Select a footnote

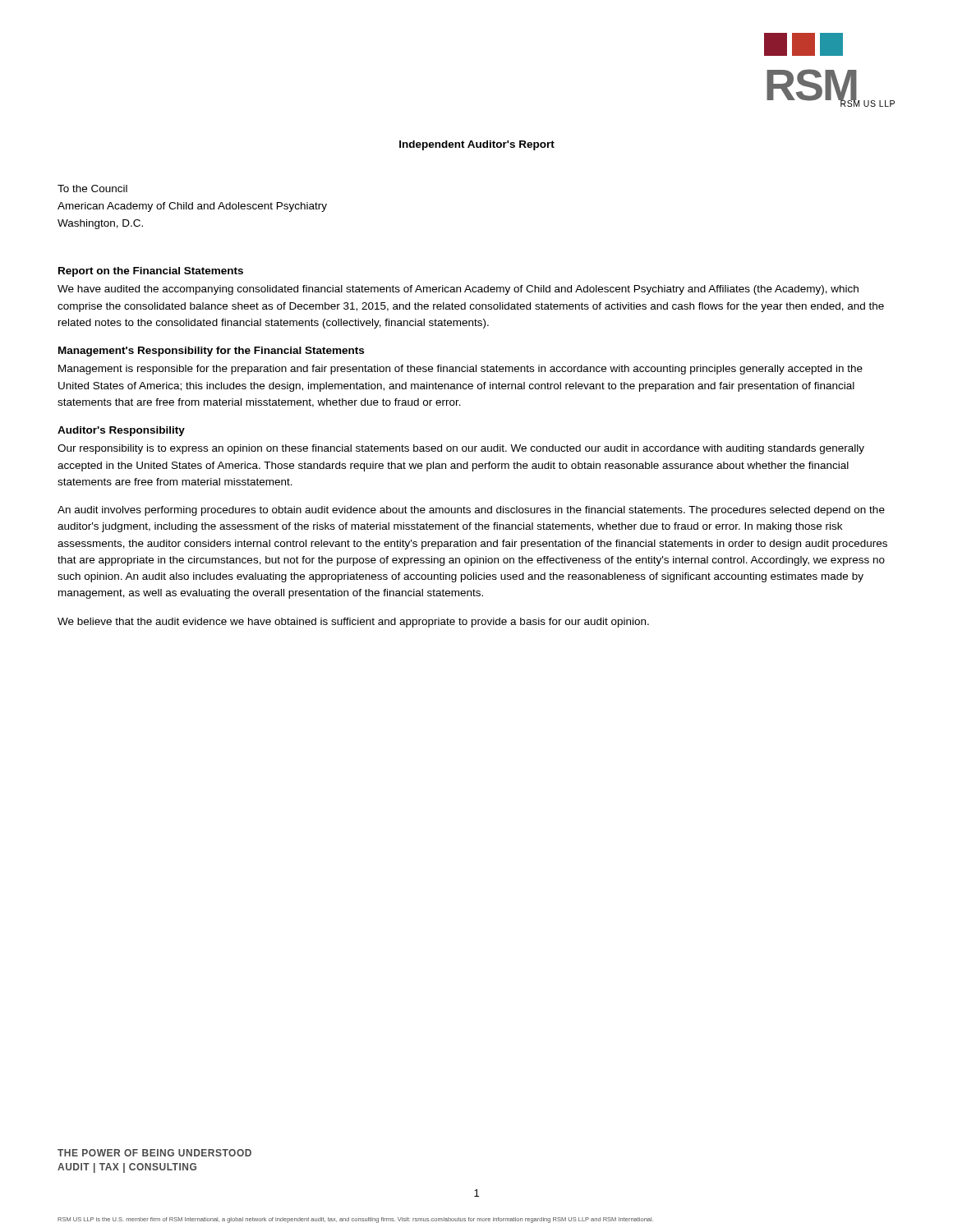click(356, 1219)
